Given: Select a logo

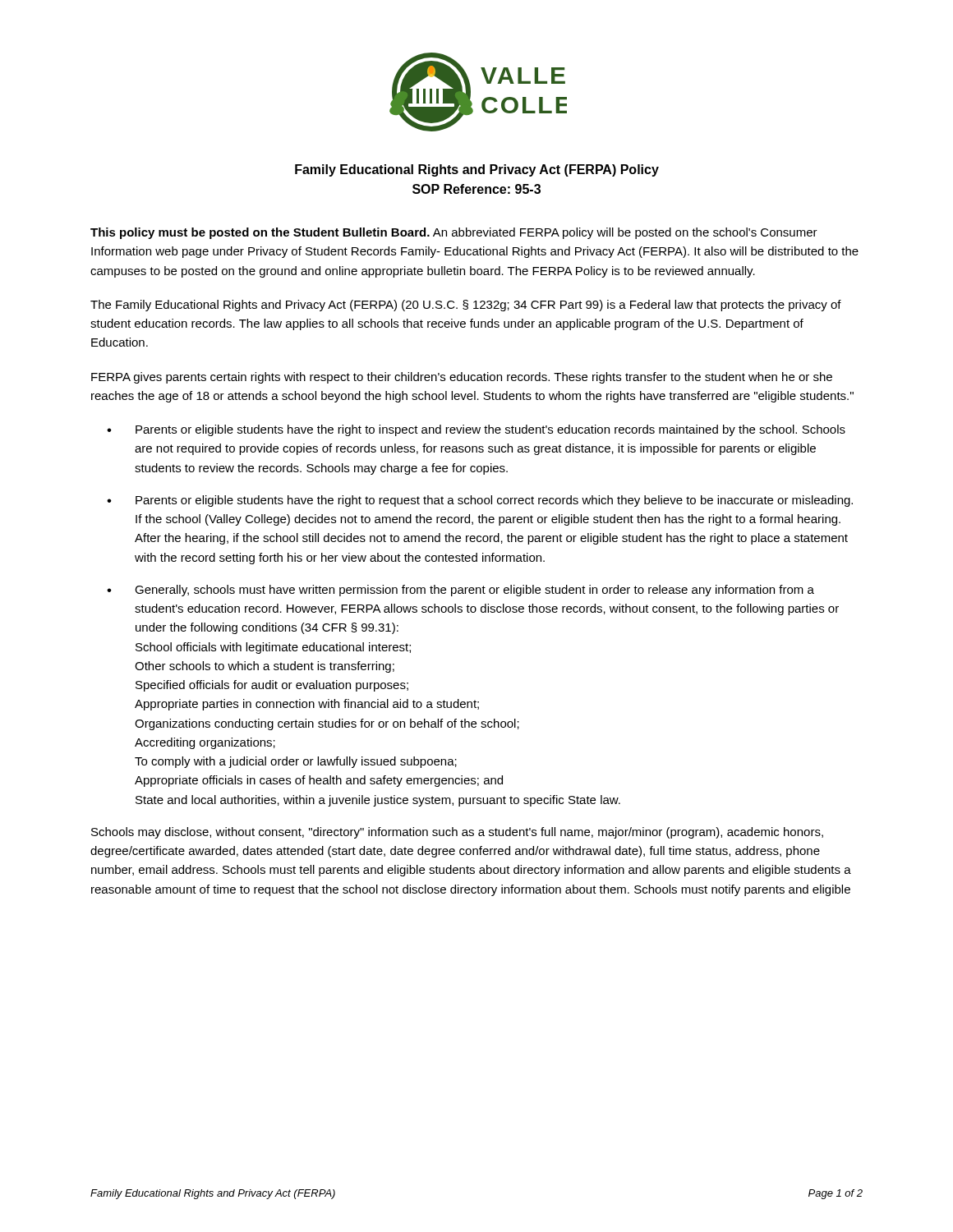Looking at the screenshot, I should point(476,92).
